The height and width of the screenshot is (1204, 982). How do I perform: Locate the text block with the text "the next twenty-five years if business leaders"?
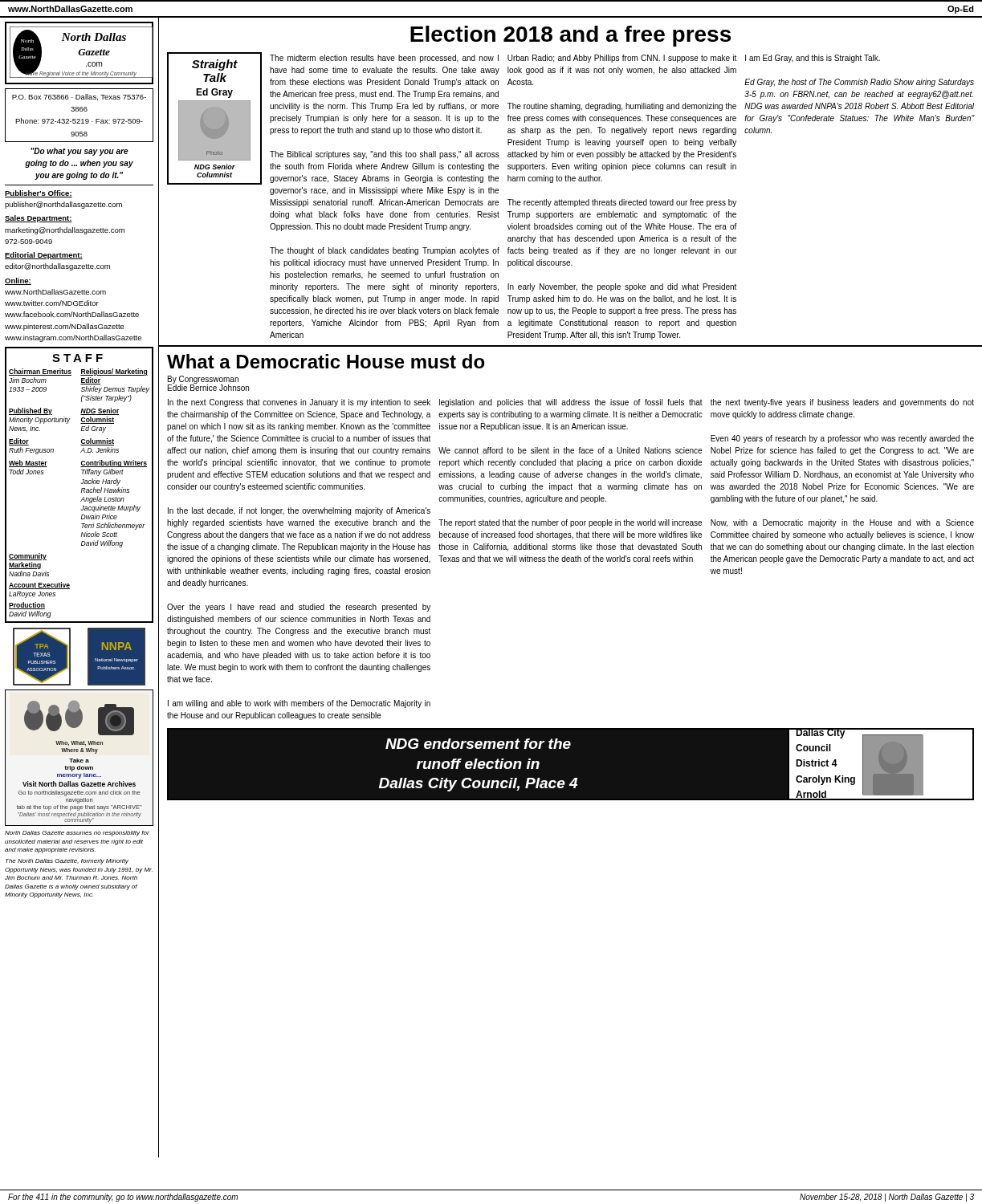point(842,487)
